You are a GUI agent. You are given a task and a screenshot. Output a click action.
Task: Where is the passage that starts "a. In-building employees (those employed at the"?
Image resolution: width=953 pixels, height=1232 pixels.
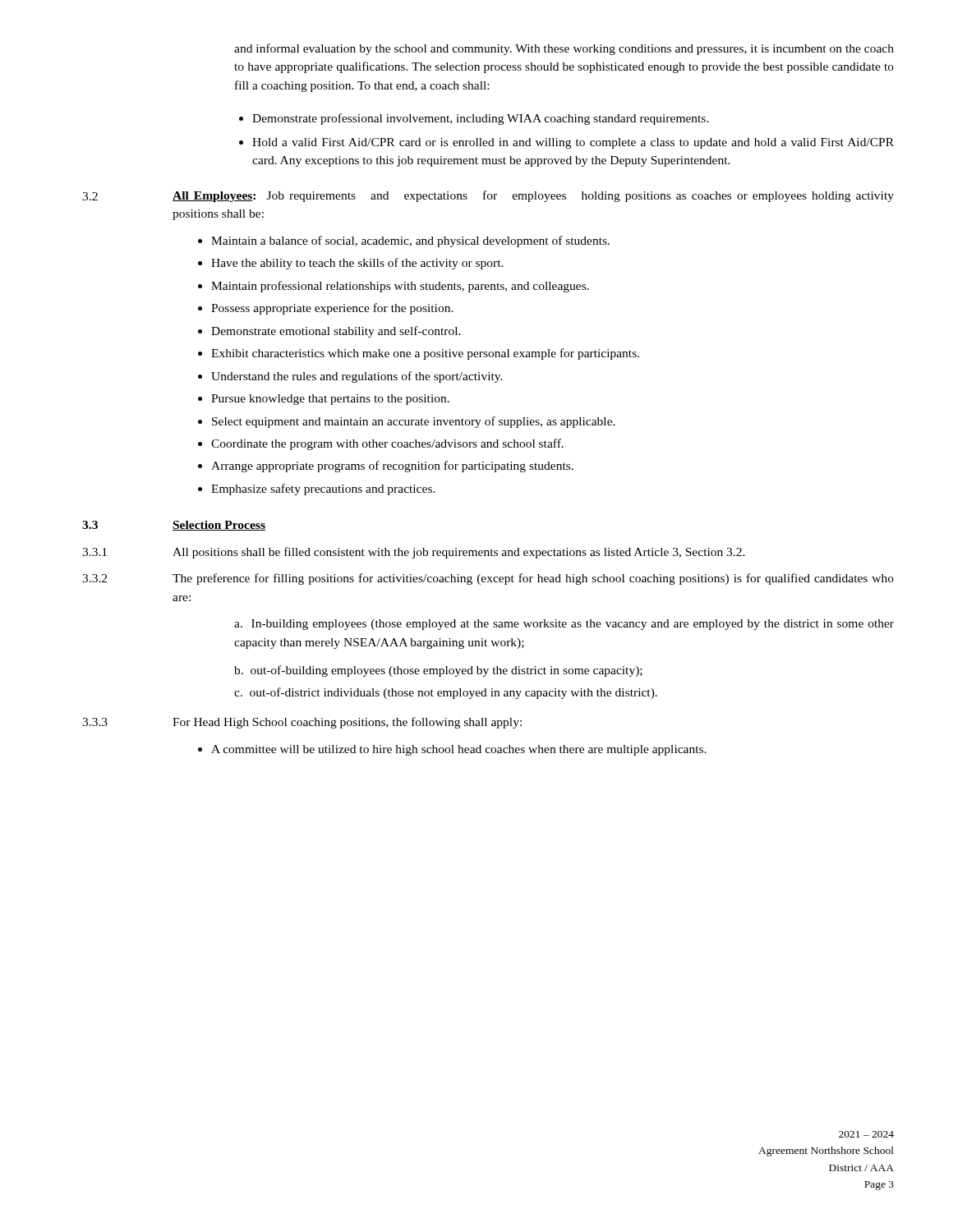click(564, 632)
